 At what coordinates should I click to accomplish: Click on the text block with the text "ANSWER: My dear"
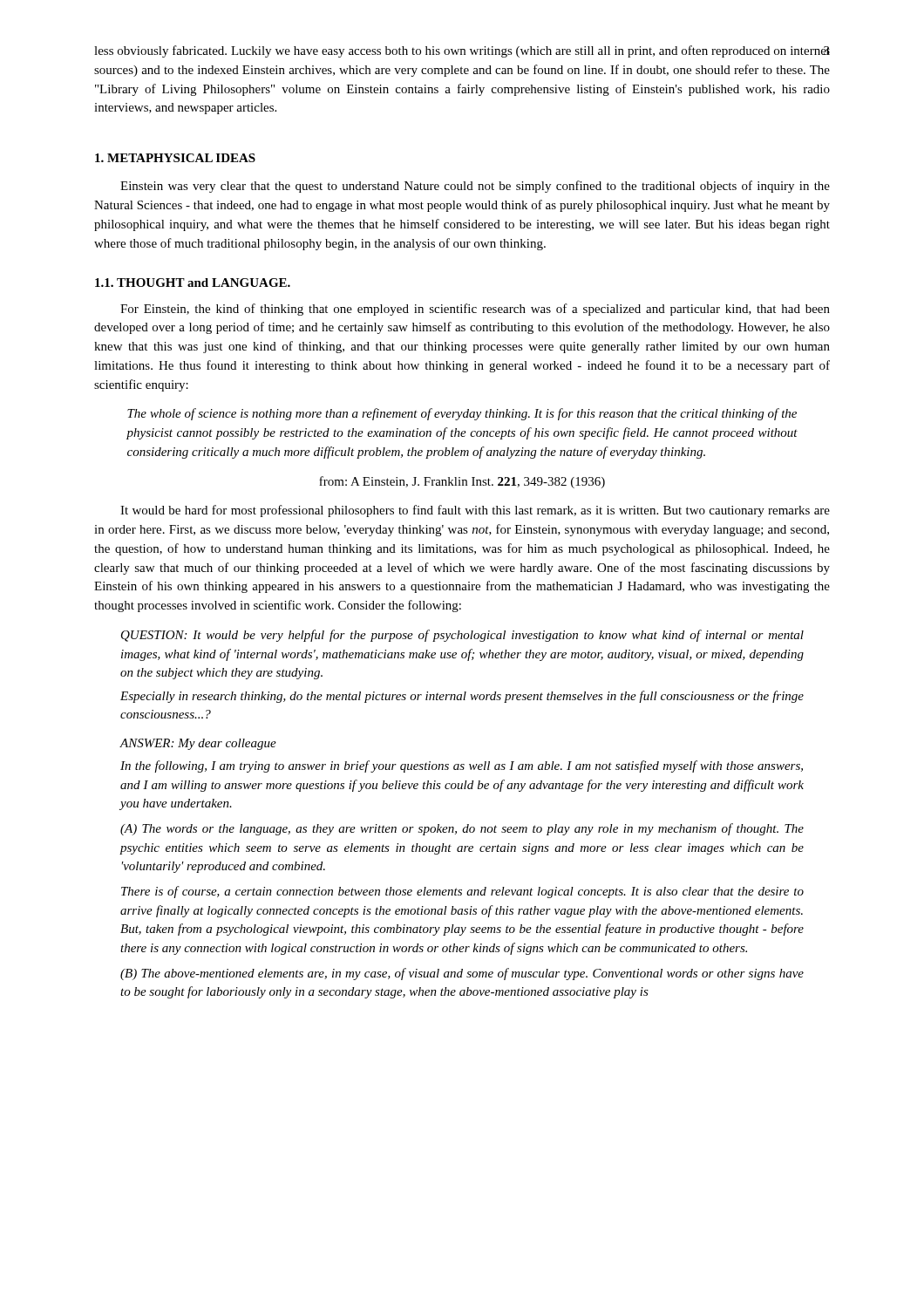point(198,744)
